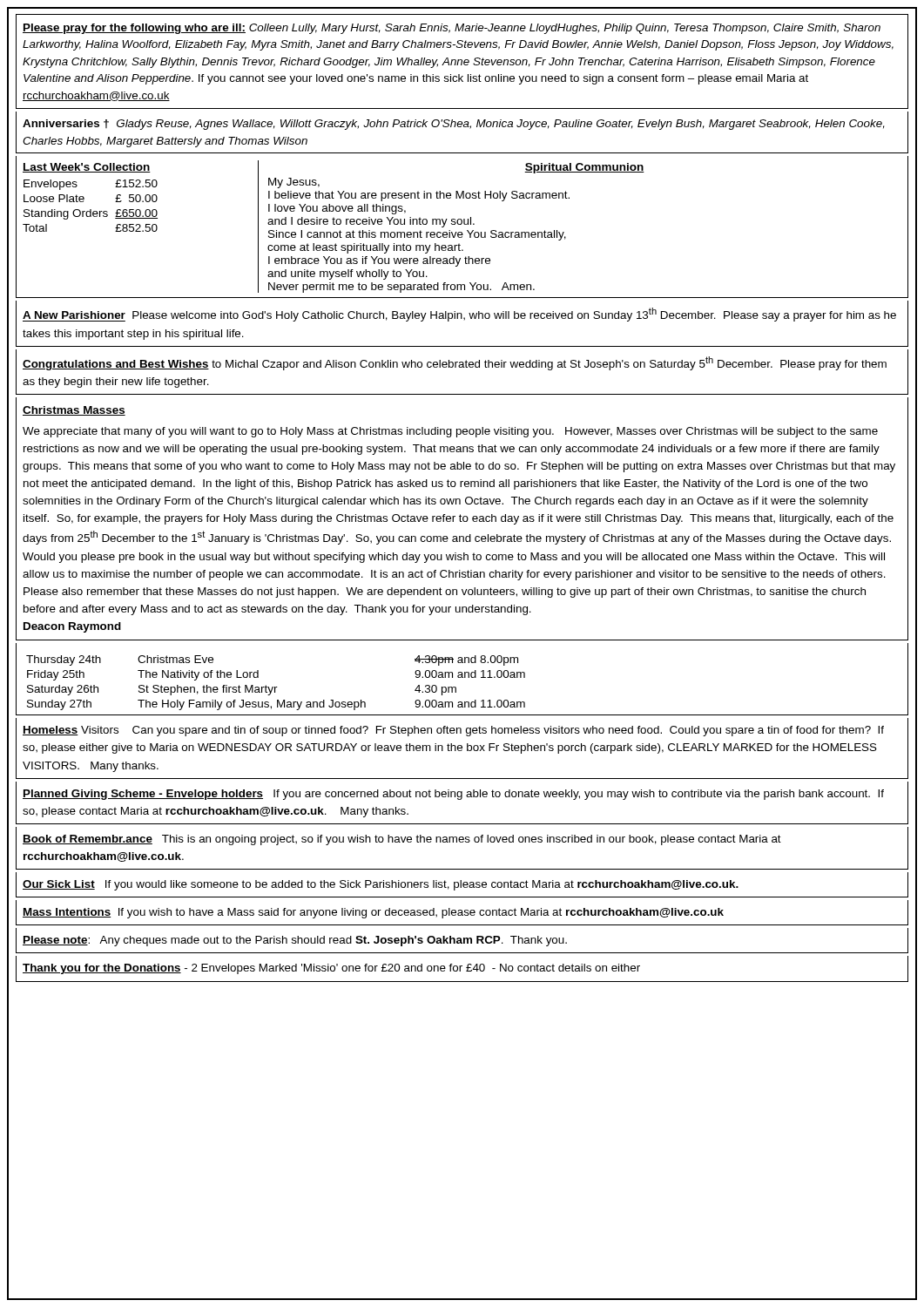Point to the block beginning "Homeless Visitors Can"
The height and width of the screenshot is (1307, 924).
[x=453, y=748]
